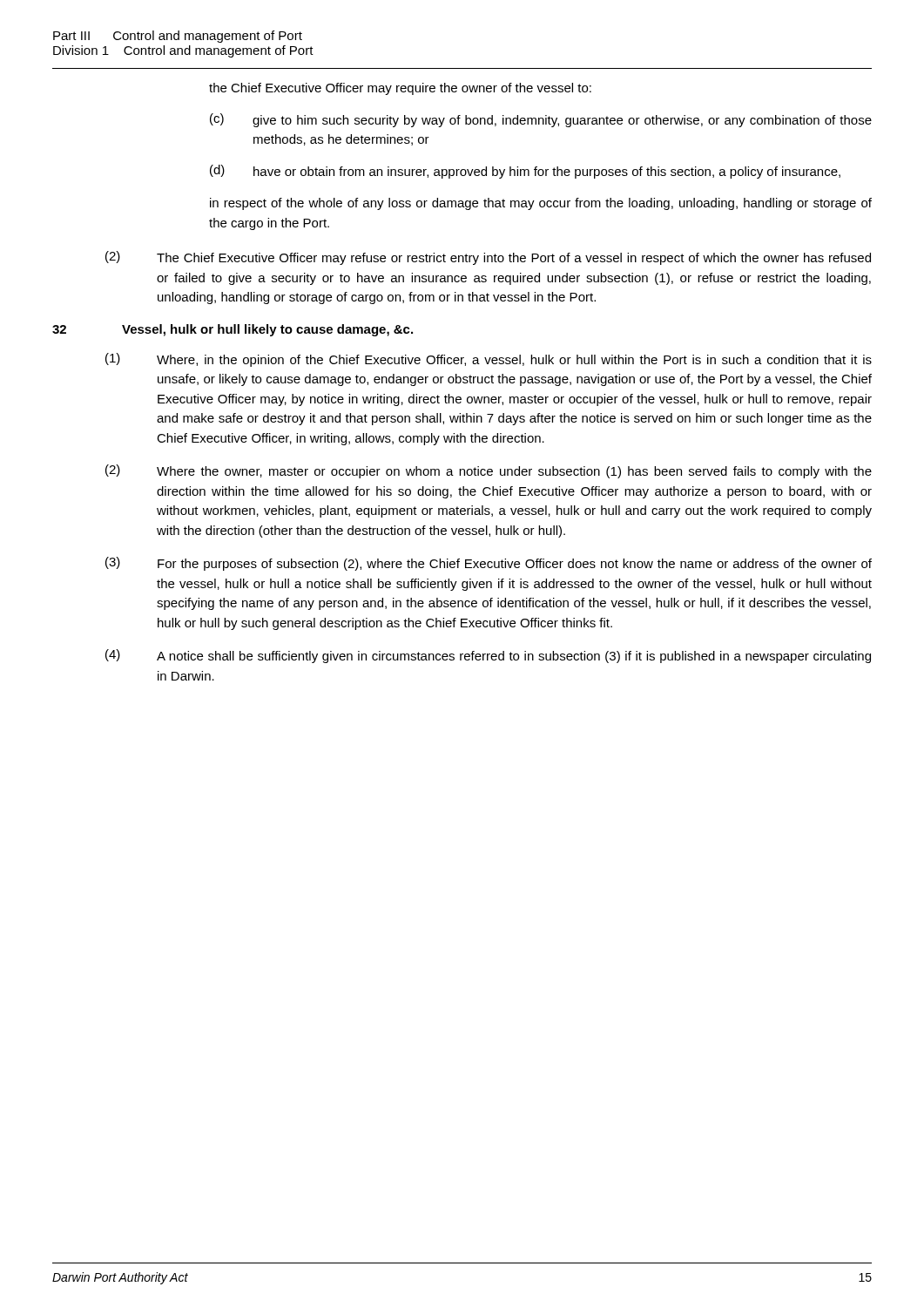Where is the passage that starts "(c) give to him"?
The width and height of the screenshot is (924, 1307).
(540, 130)
